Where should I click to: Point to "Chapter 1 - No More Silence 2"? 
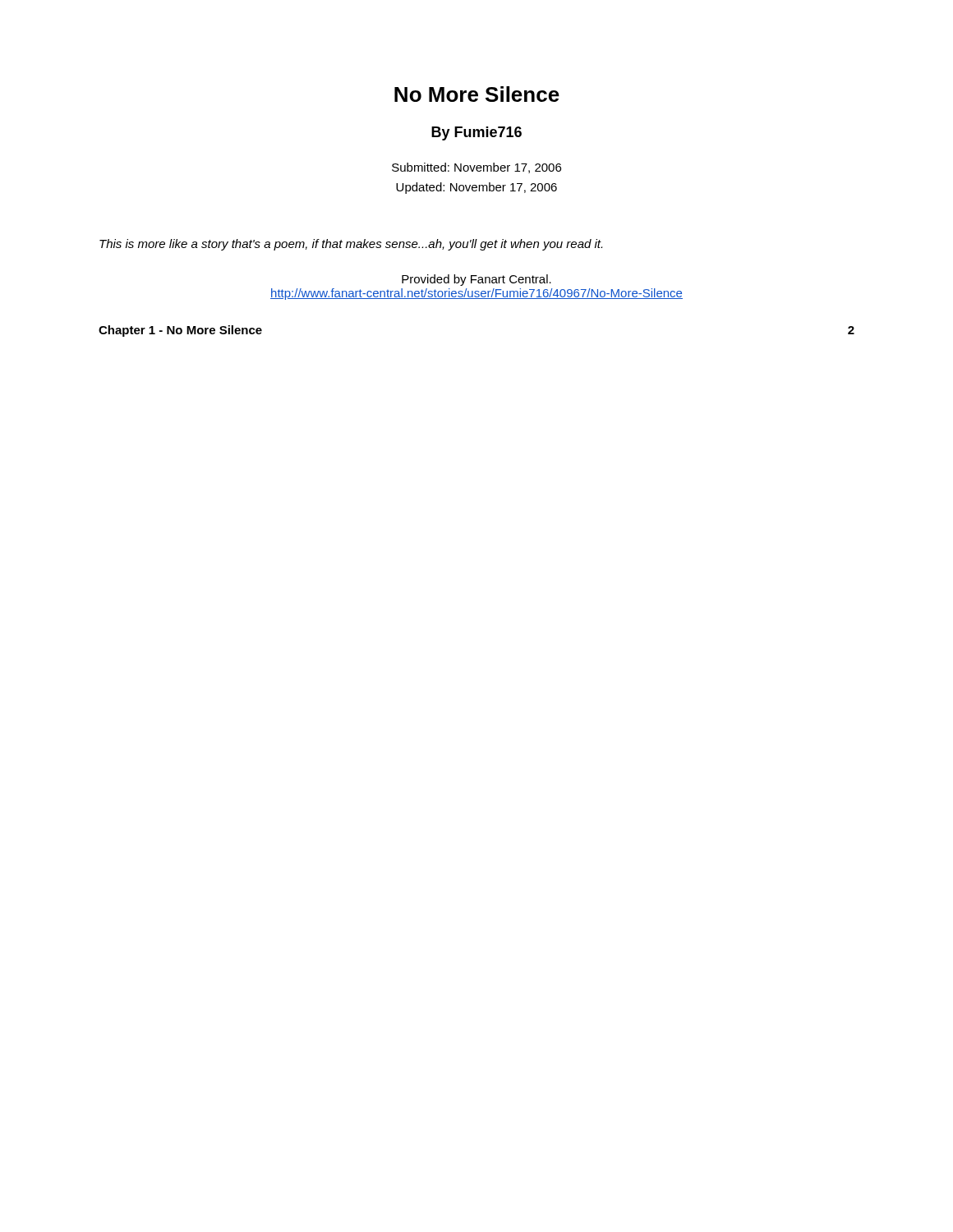[x=180, y=331]
